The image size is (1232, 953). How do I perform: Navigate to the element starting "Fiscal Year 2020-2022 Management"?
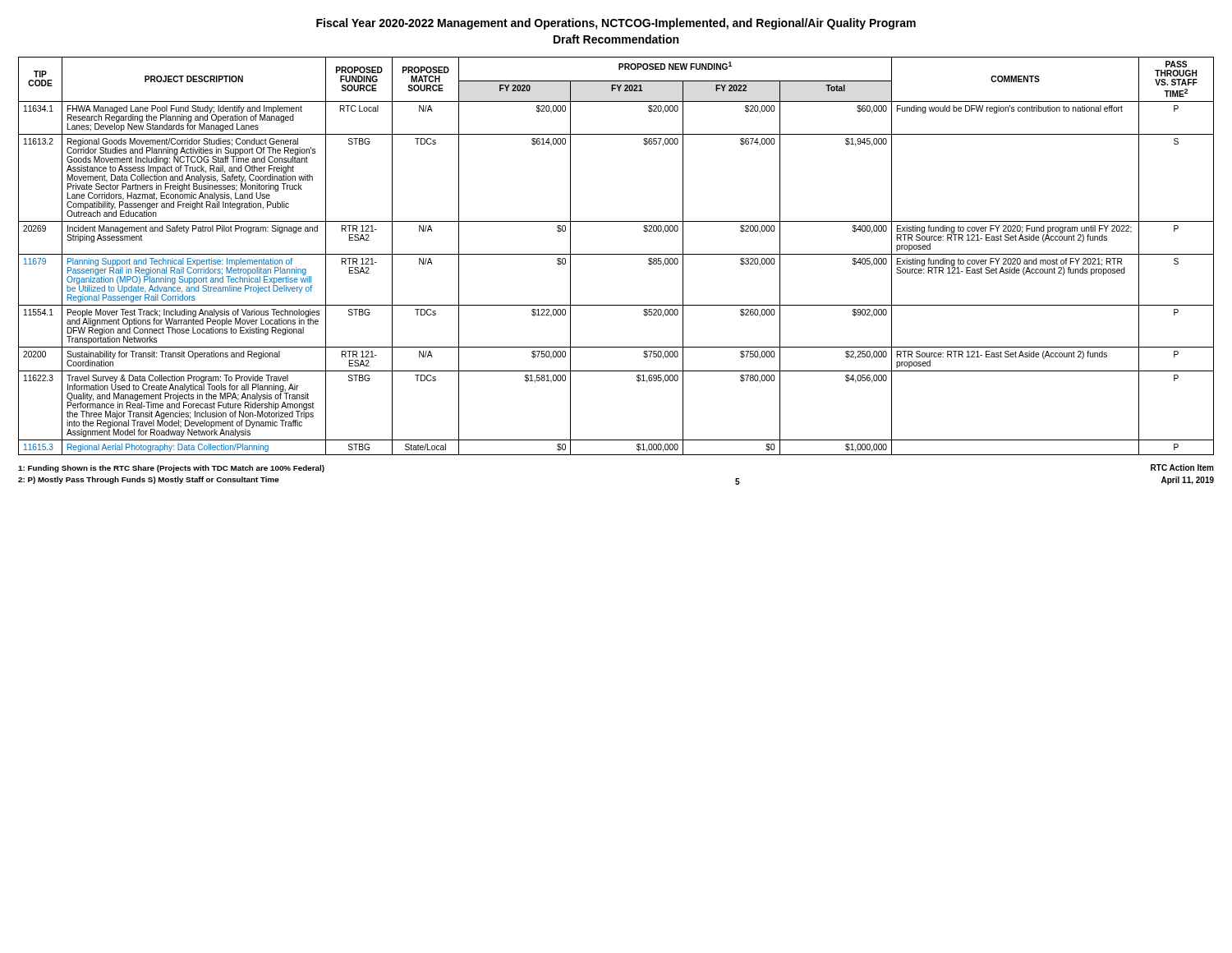616,31
